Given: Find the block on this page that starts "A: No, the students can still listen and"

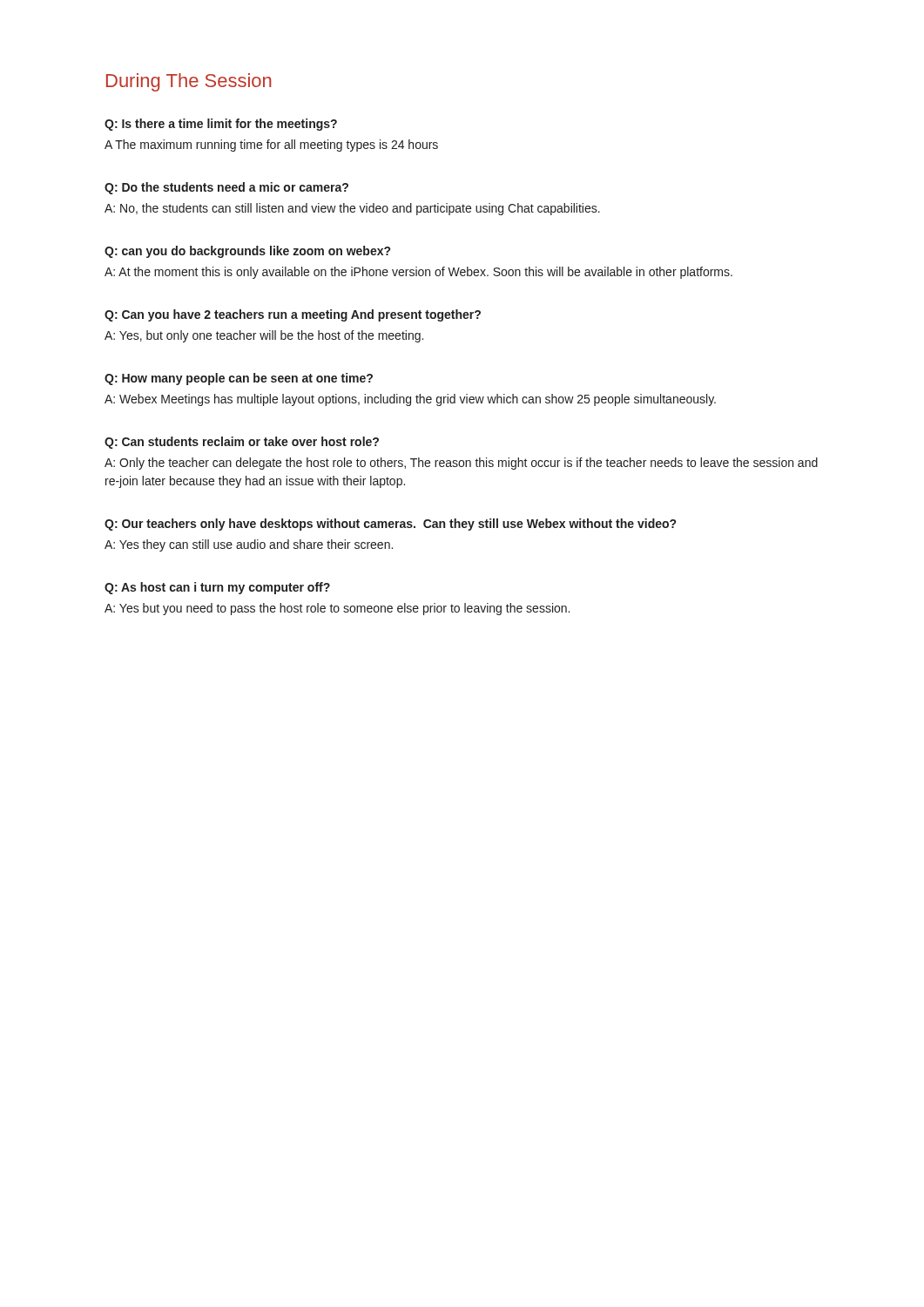Looking at the screenshot, I should click(x=353, y=208).
